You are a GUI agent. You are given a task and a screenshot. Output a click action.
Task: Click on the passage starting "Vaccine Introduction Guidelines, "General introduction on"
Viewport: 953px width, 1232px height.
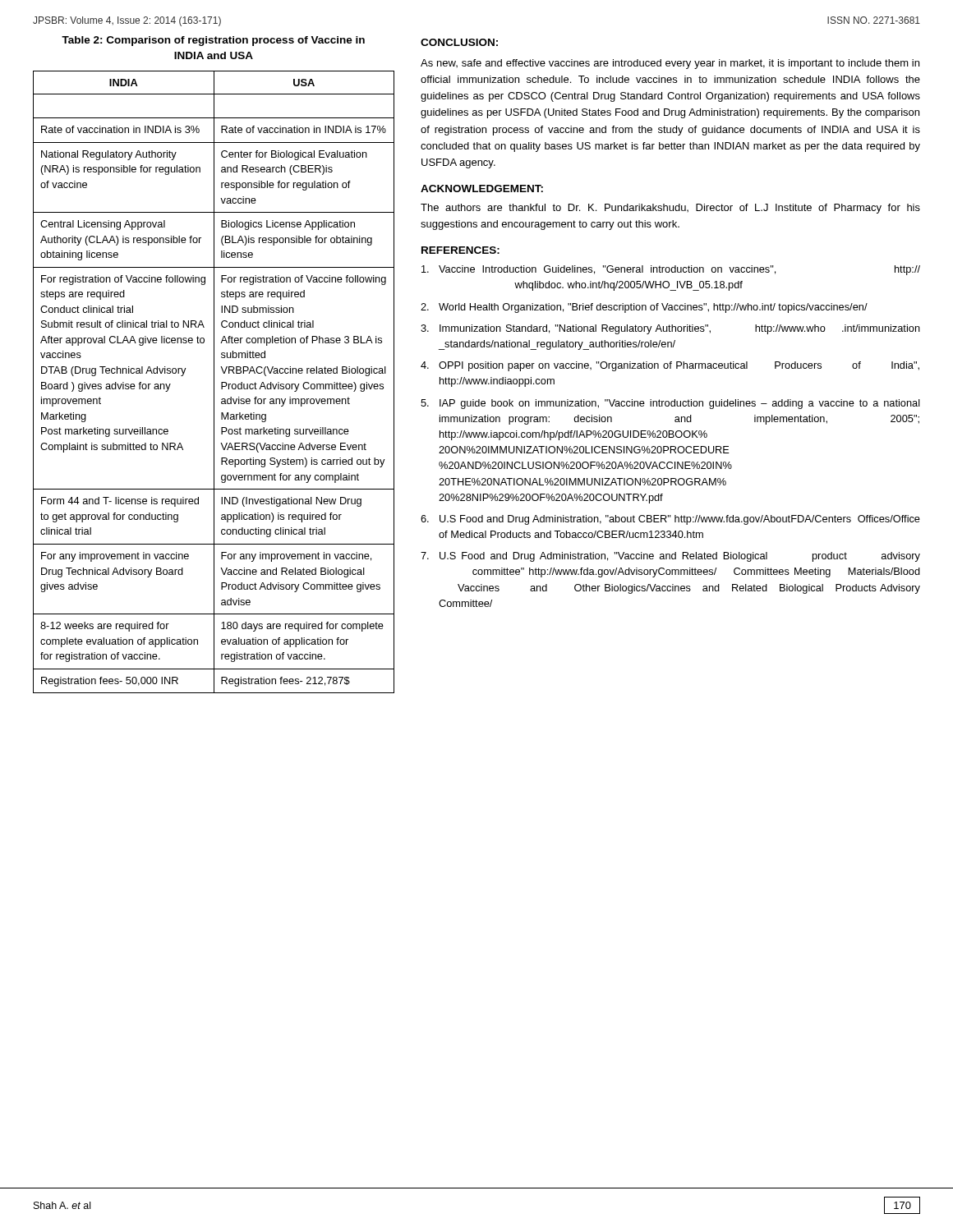point(670,277)
